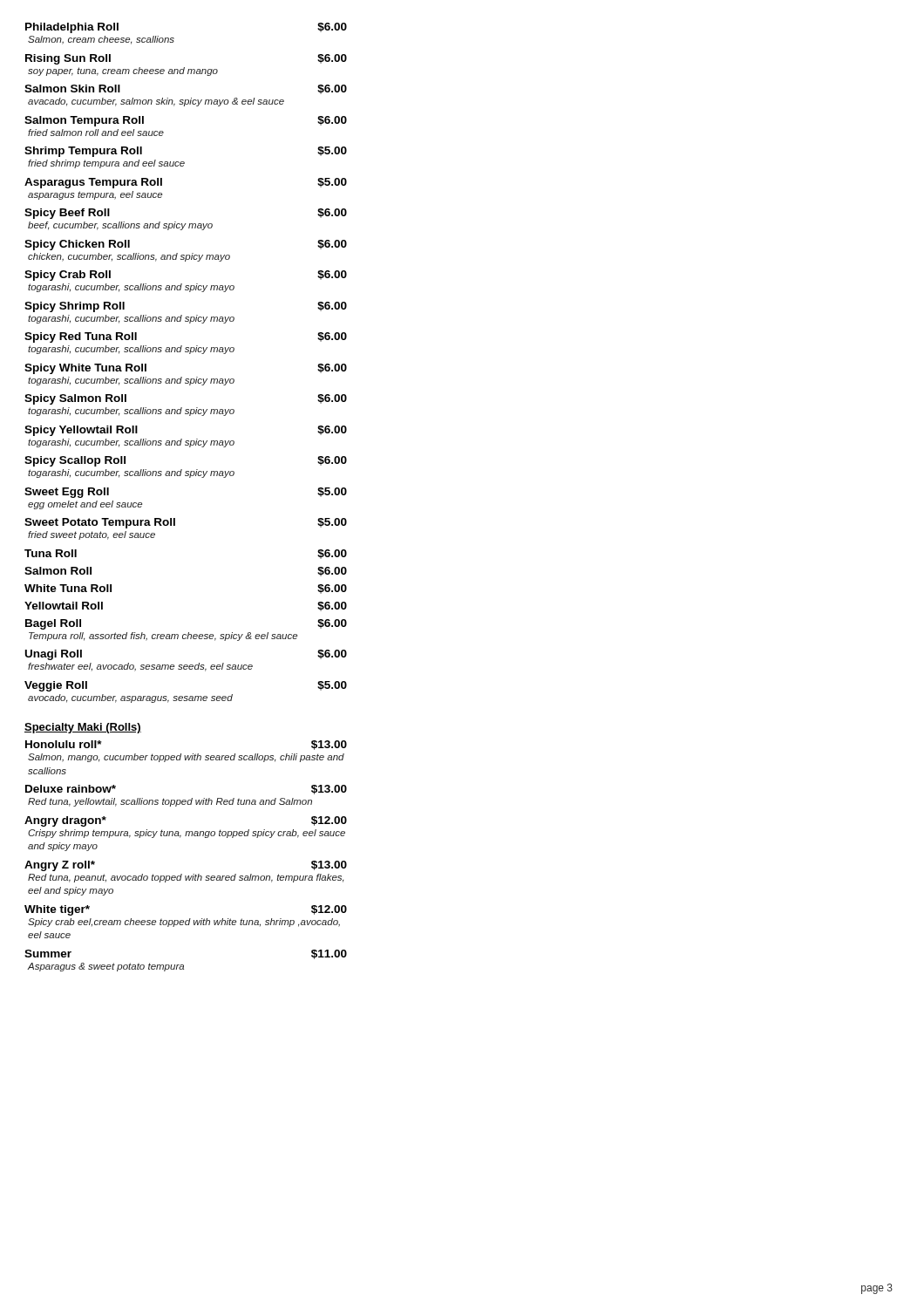The width and height of the screenshot is (924, 1308).
Task: Find the list item containing "Rising Sun Roll $6.00 soy"
Action: [x=186, y=64]
